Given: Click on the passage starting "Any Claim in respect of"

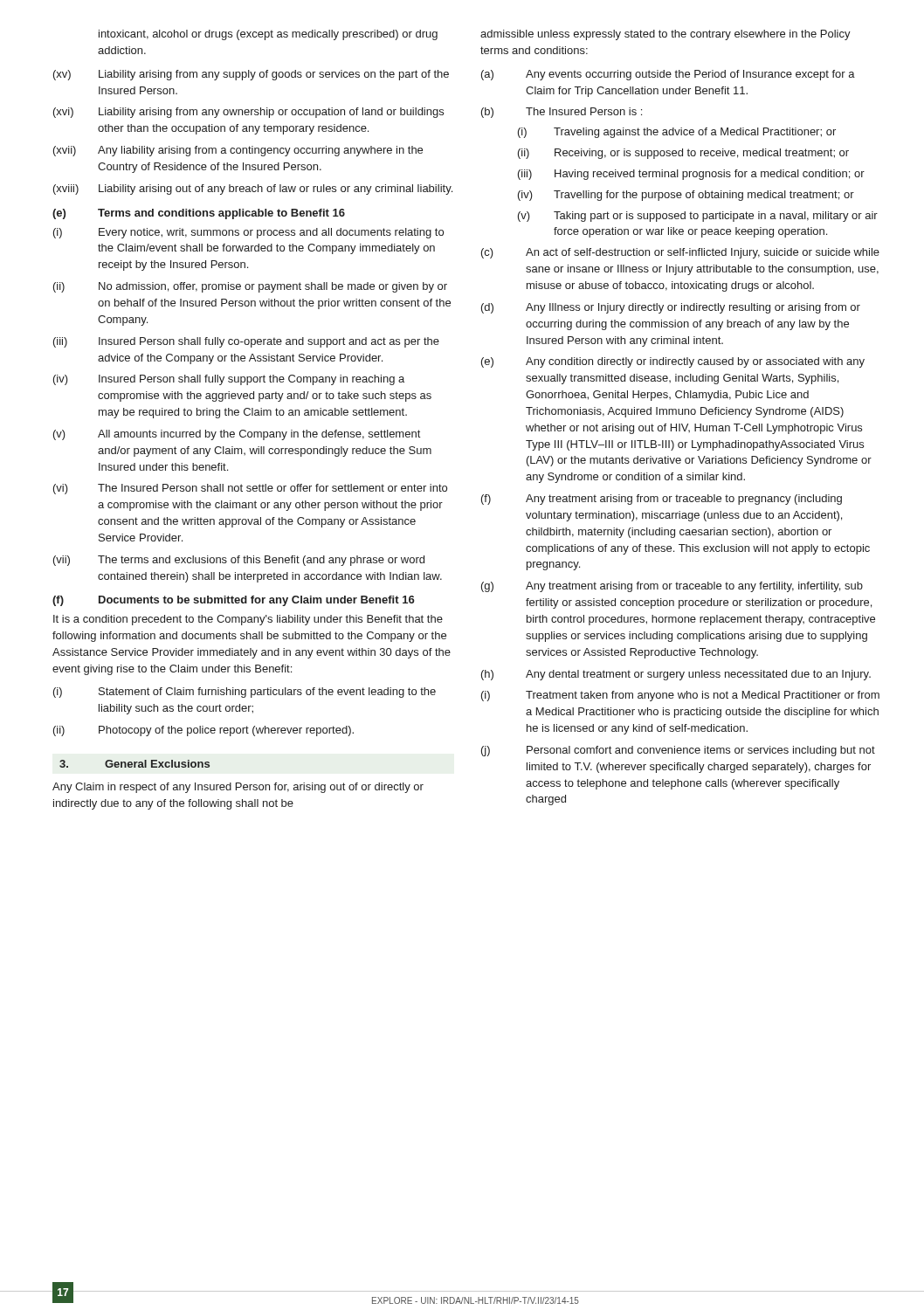Looking at the screenshot, I should (238, 795).
